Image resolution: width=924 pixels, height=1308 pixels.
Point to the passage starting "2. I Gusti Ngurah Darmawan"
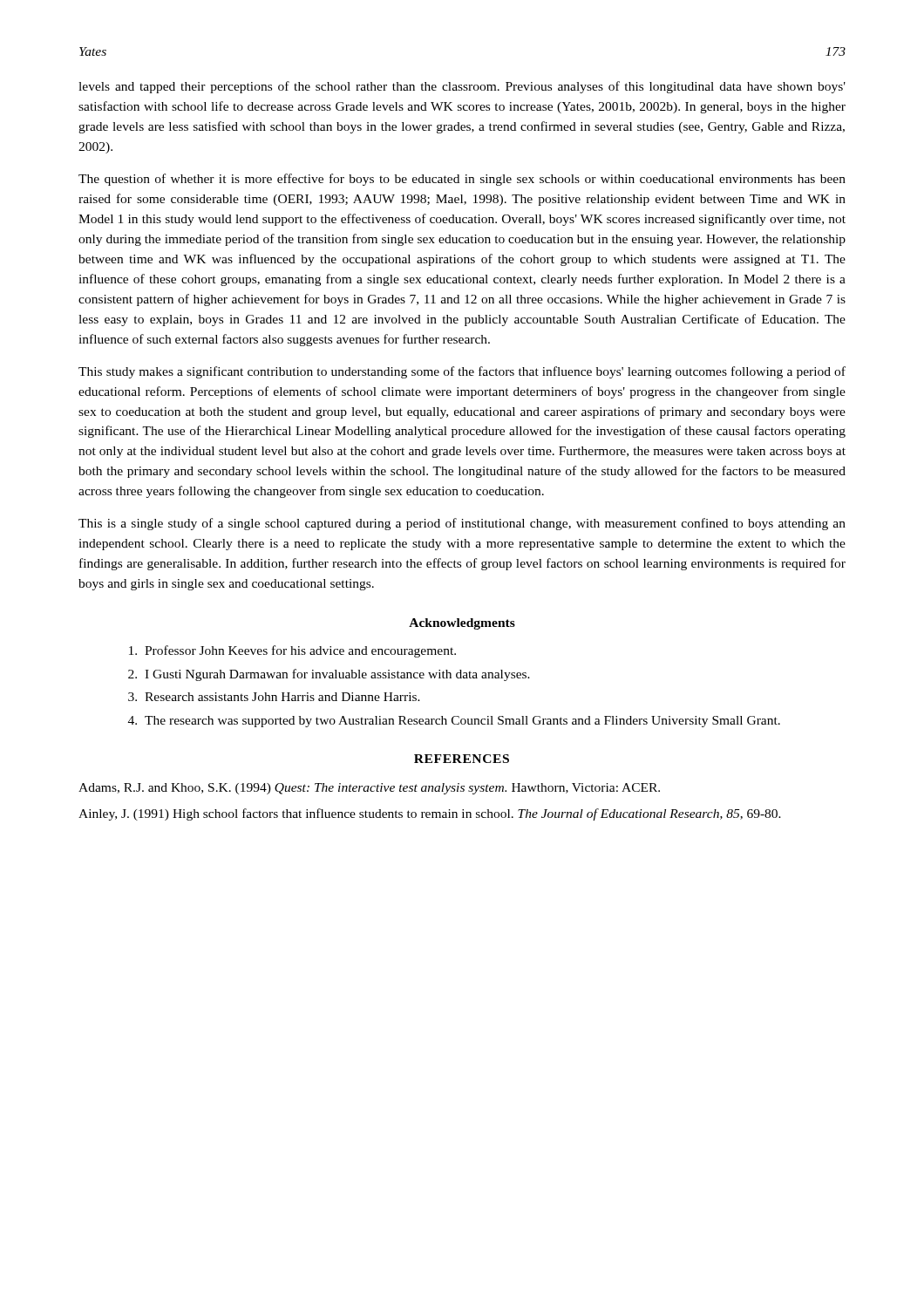[x=479, y=674]
